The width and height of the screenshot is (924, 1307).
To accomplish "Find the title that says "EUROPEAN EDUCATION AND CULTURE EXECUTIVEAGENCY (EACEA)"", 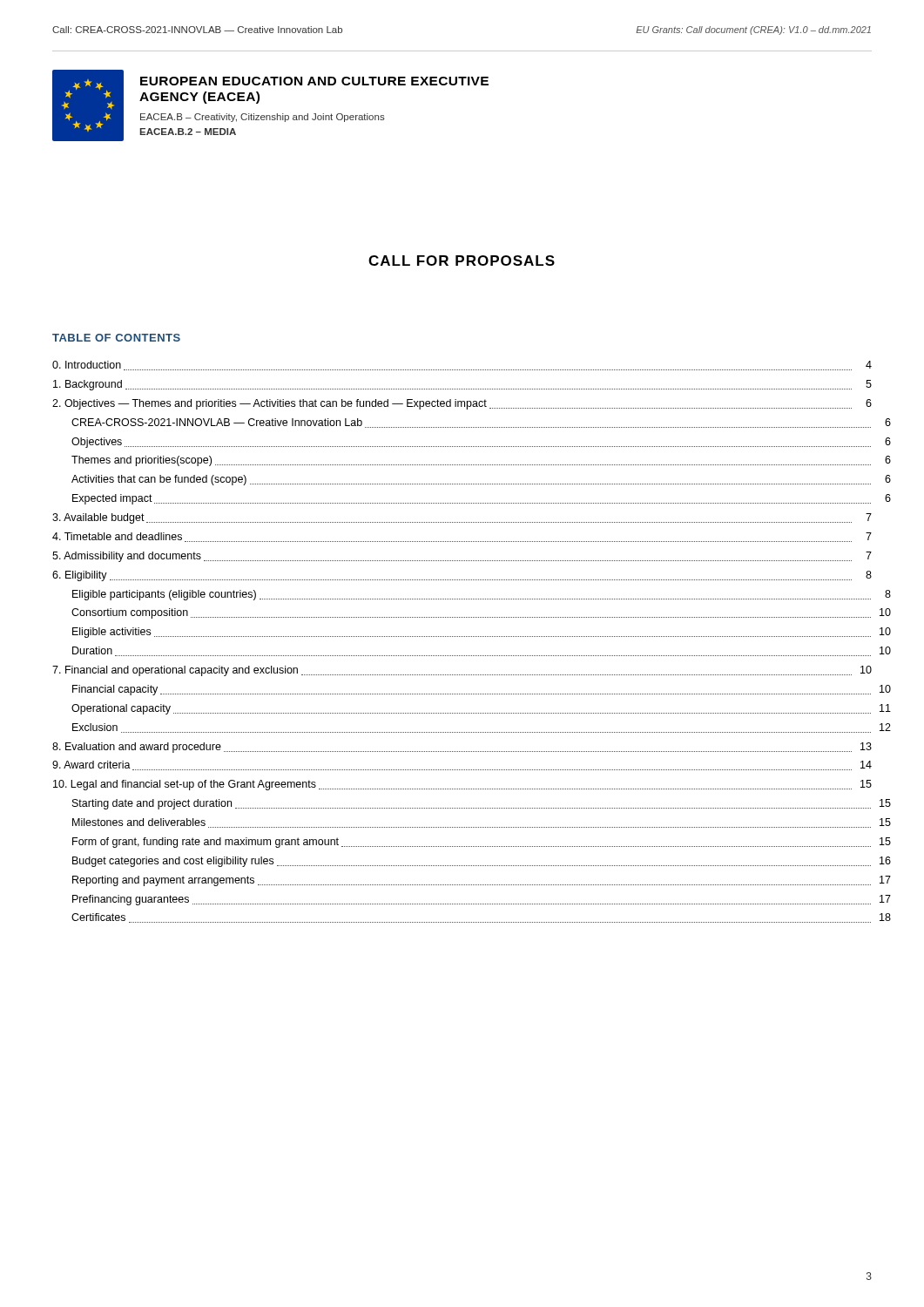I will point(314,88).
